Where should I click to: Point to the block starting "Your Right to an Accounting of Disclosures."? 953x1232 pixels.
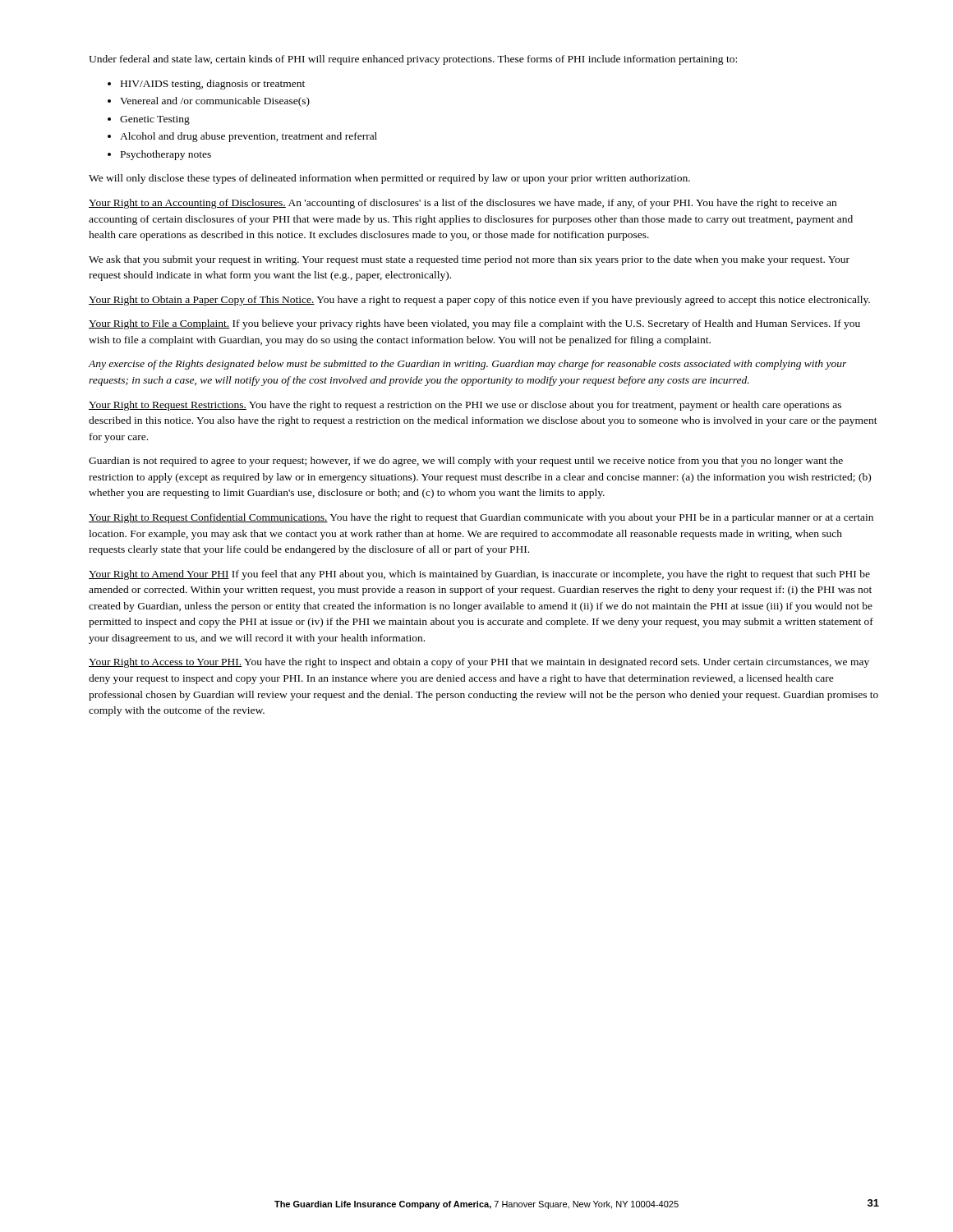(484, 219)
